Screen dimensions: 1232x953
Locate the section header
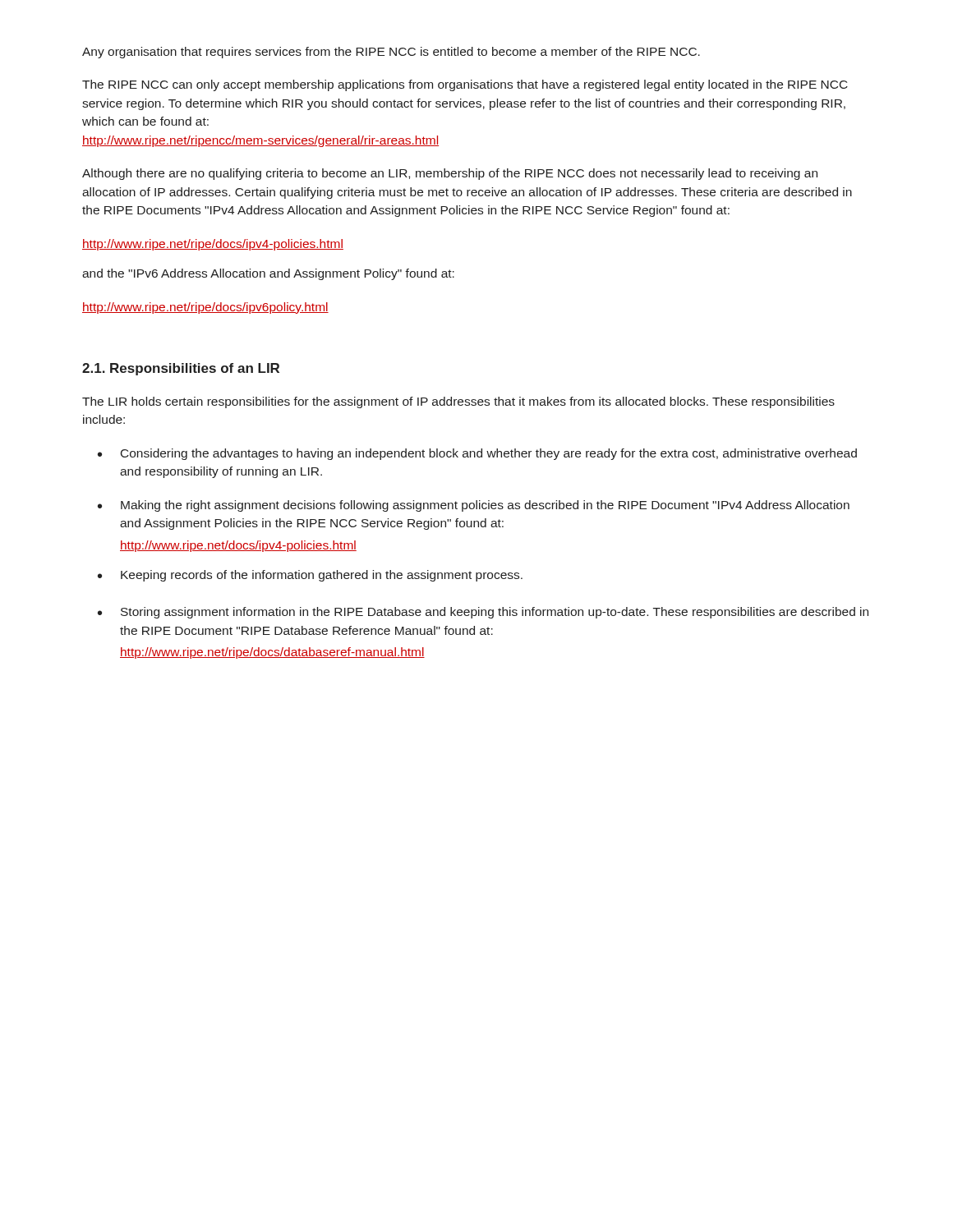click(181, 368)
